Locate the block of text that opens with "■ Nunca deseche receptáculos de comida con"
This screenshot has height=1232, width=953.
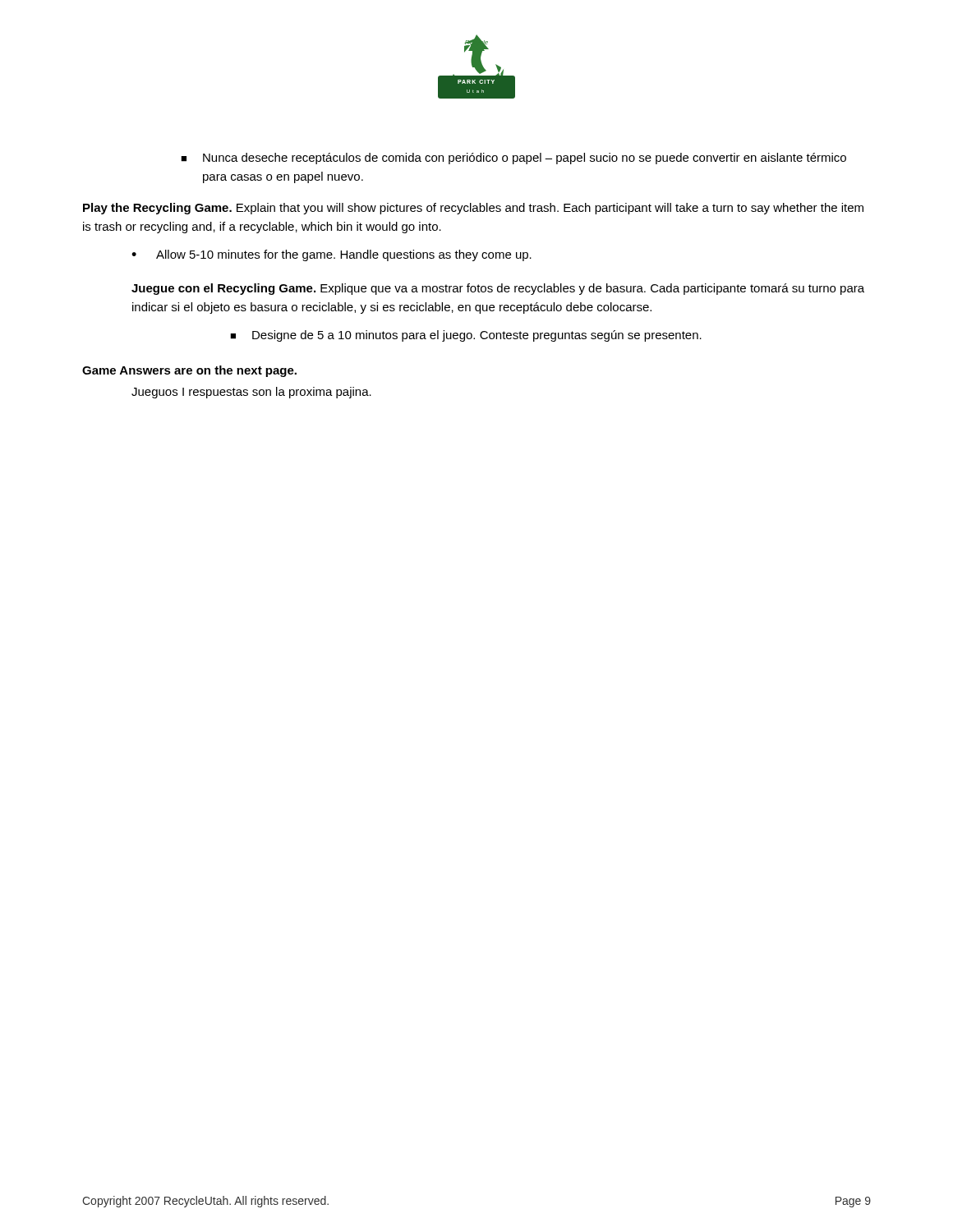point(526,167)
